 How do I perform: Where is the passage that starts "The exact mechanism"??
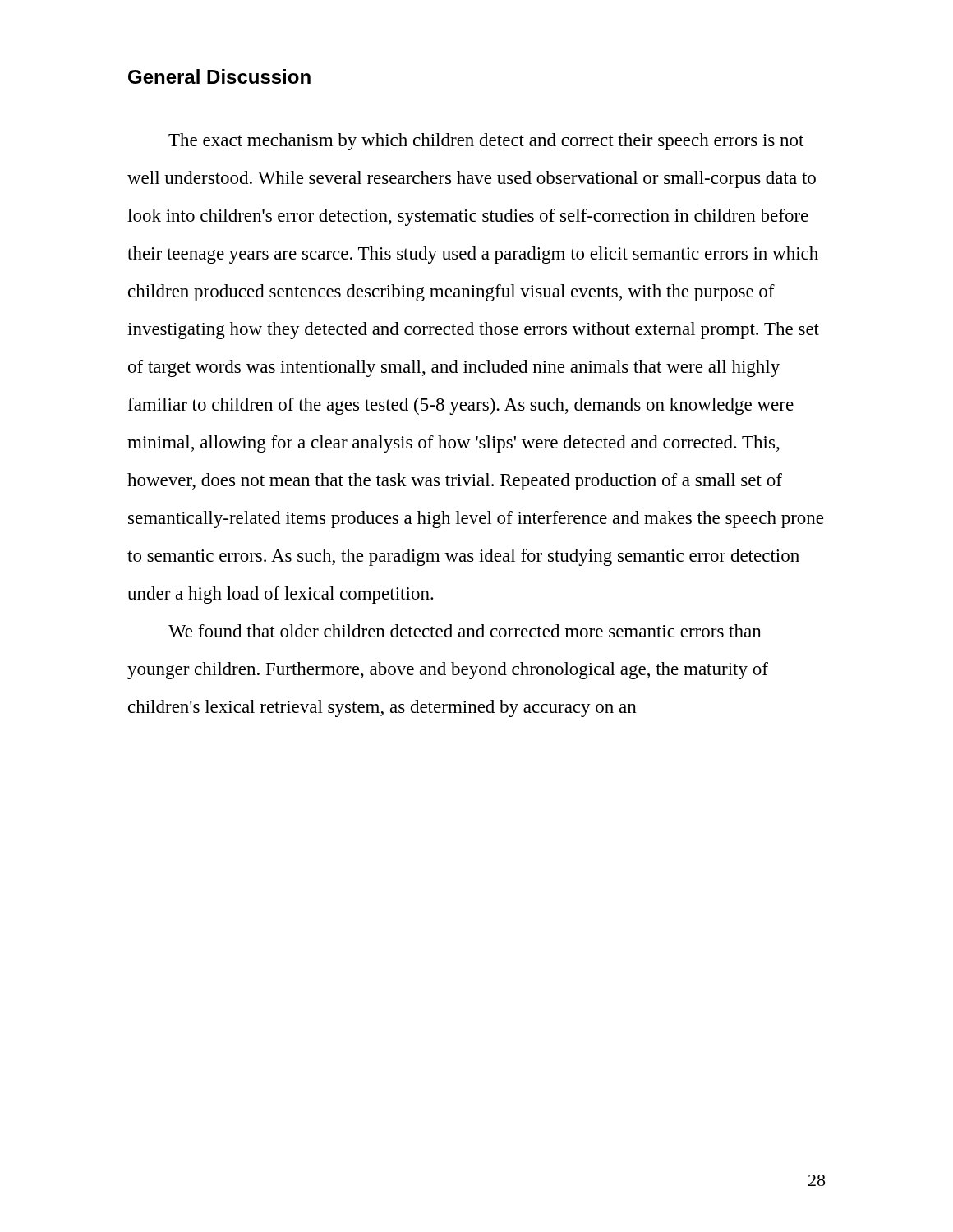click(x=476, y=367)
